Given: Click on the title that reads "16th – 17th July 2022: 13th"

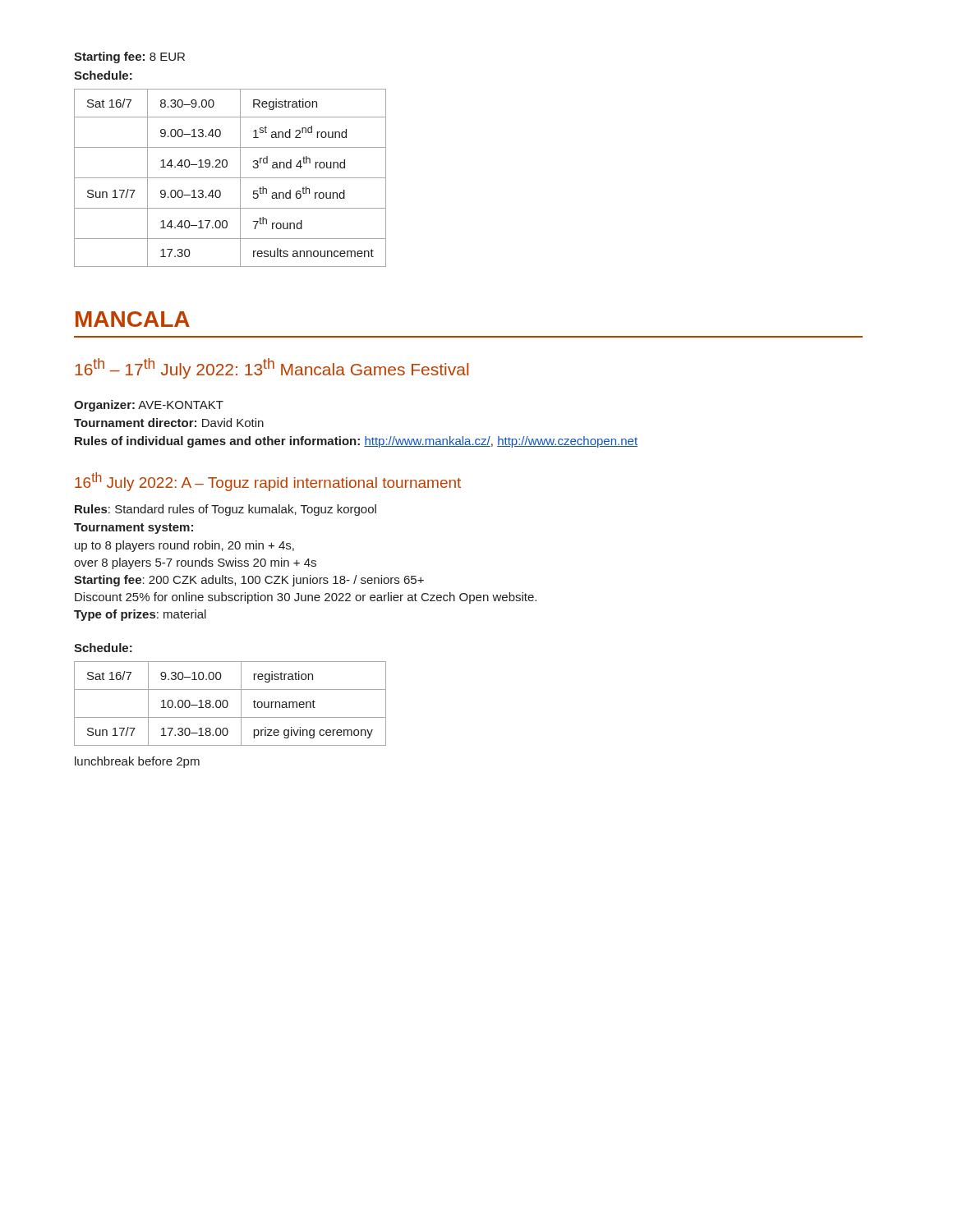Looking at the screenshot, I should [272, 367].
